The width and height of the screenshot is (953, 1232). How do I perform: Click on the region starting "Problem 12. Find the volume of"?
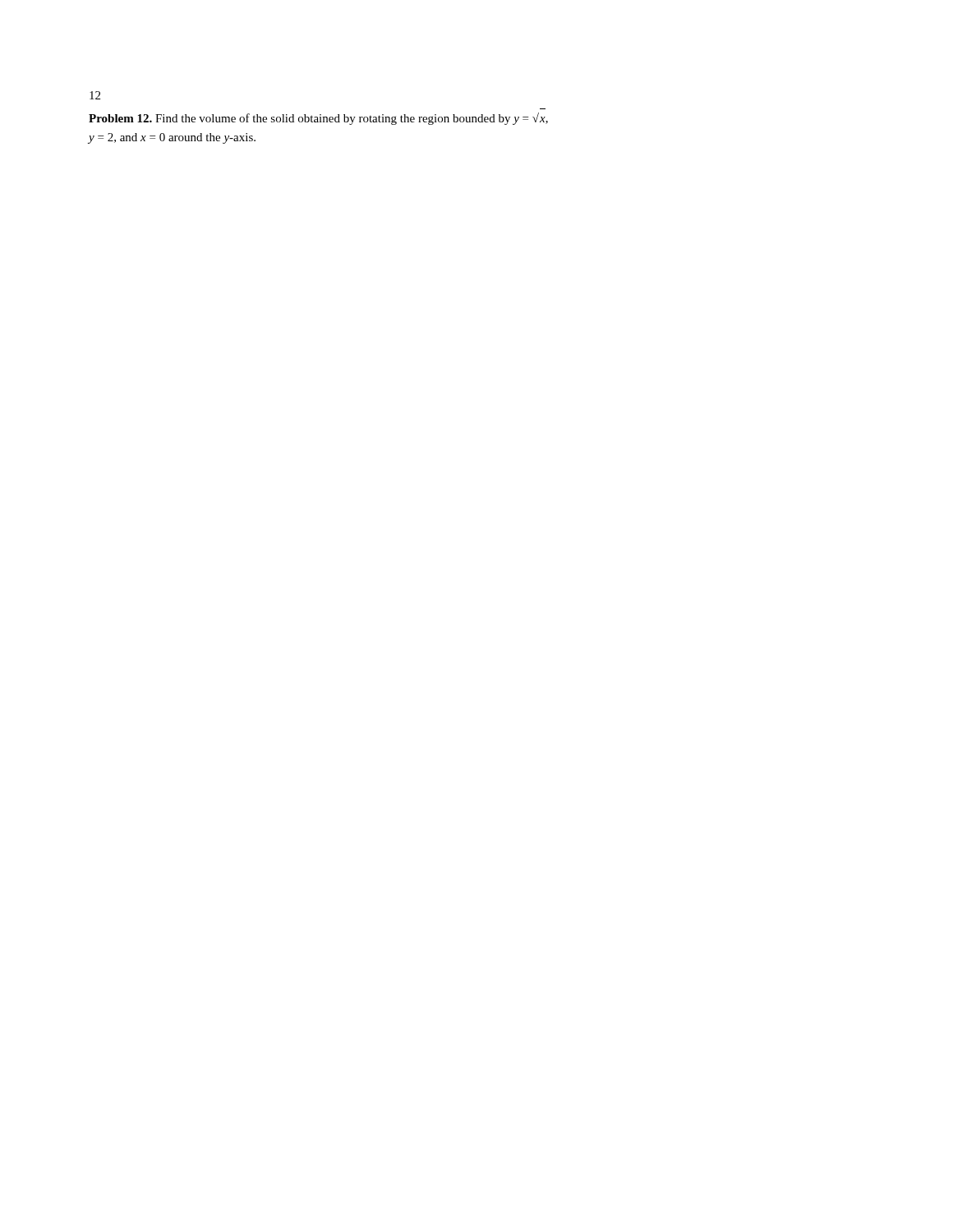pos(319,128)
